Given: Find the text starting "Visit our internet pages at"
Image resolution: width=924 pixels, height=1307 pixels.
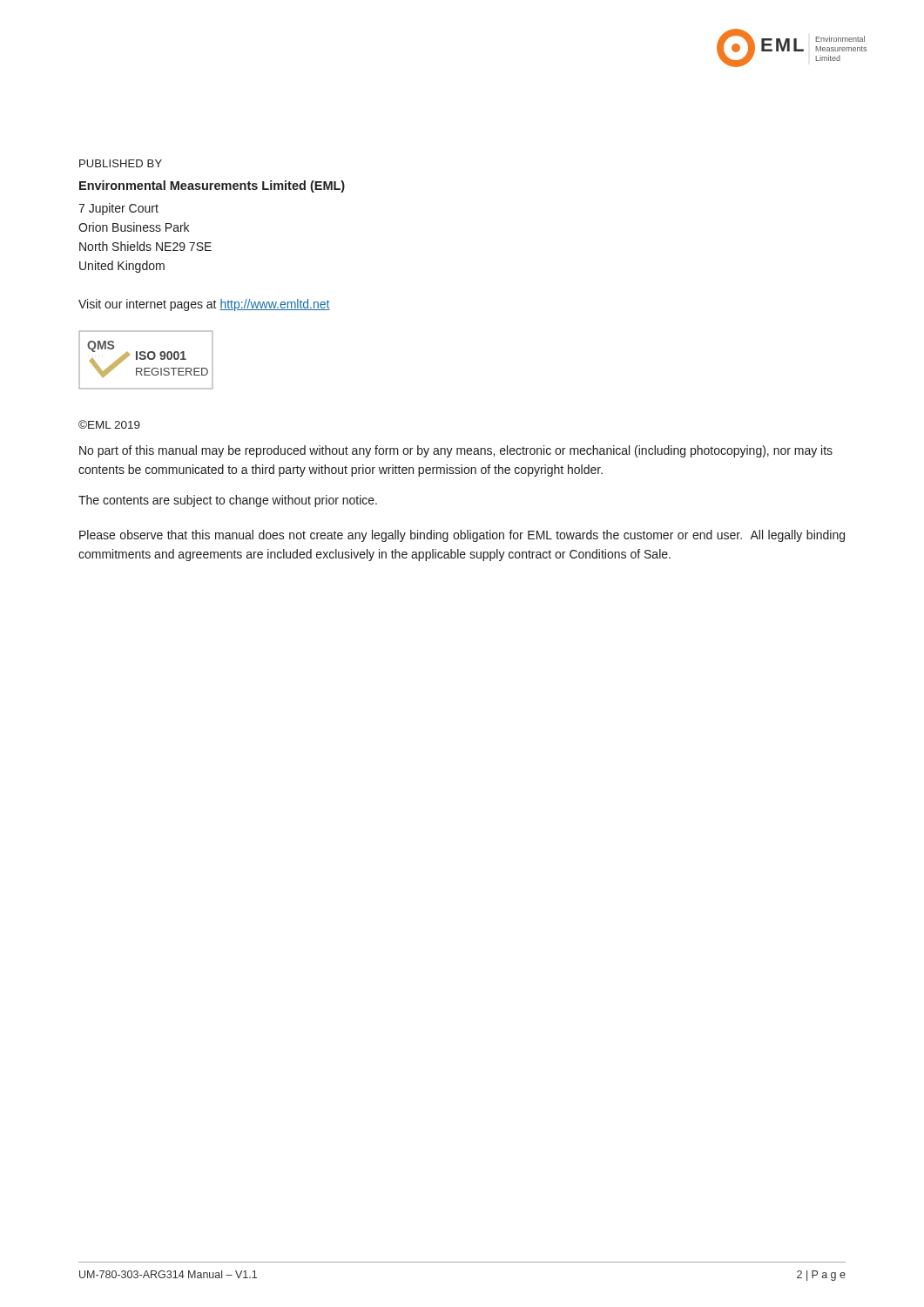Looking at the screenshot, I should click(x=204, y=304).
